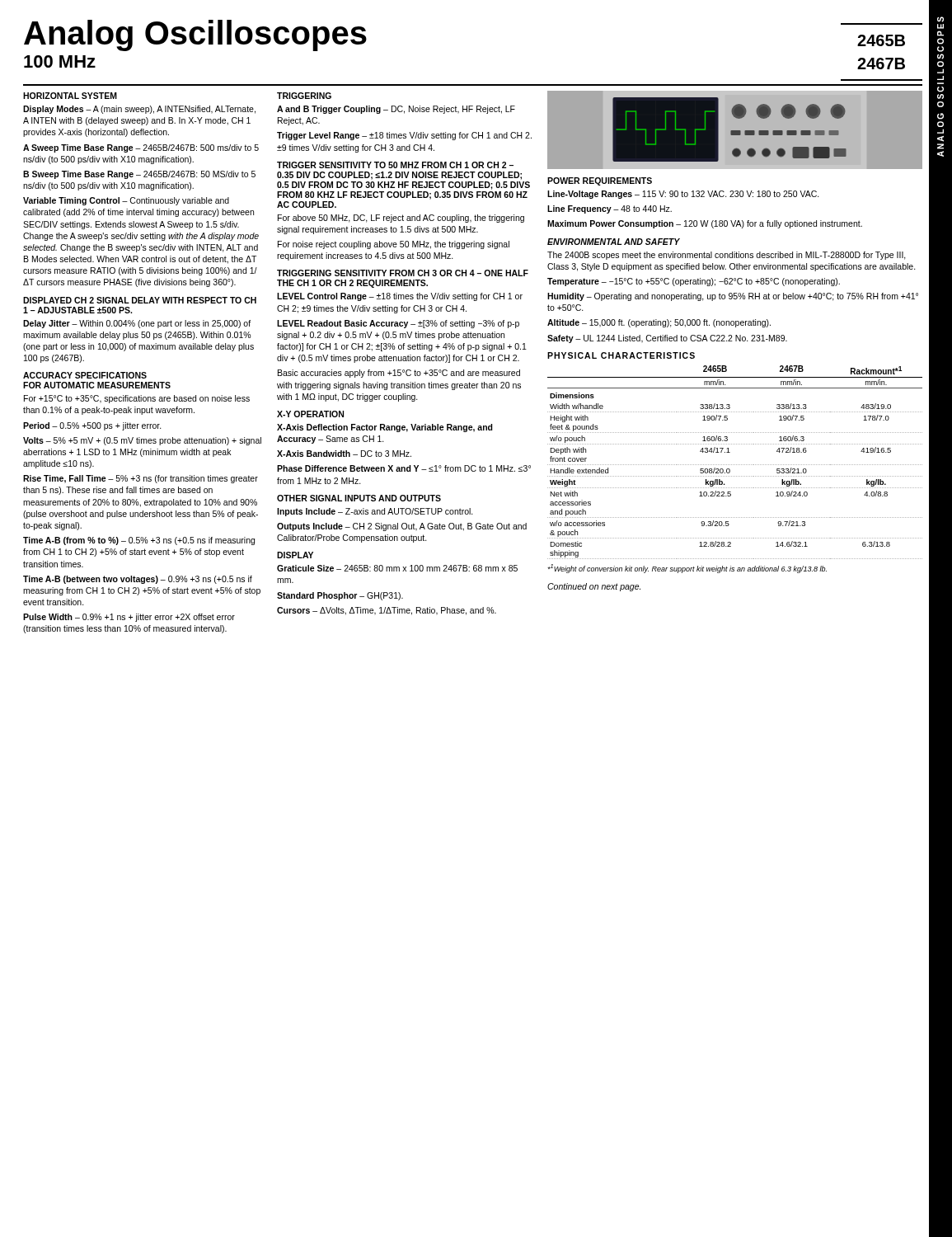Locate the passage starting "Continued on next page."
The width and height of the screenshot is (952, 1237).
coord(594,586)
